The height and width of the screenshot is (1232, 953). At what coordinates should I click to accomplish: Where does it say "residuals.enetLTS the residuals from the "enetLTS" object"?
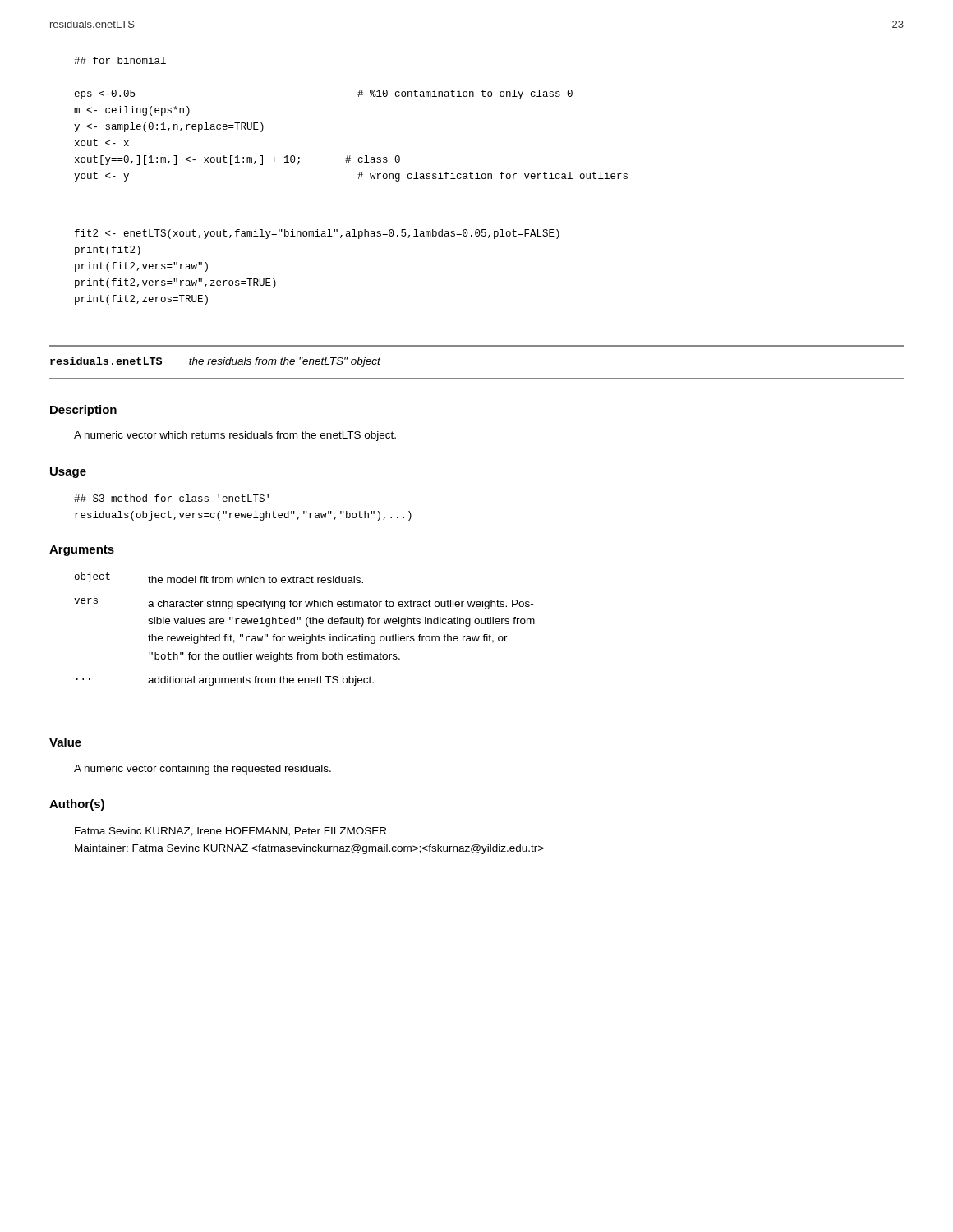[x=215, y=361]
